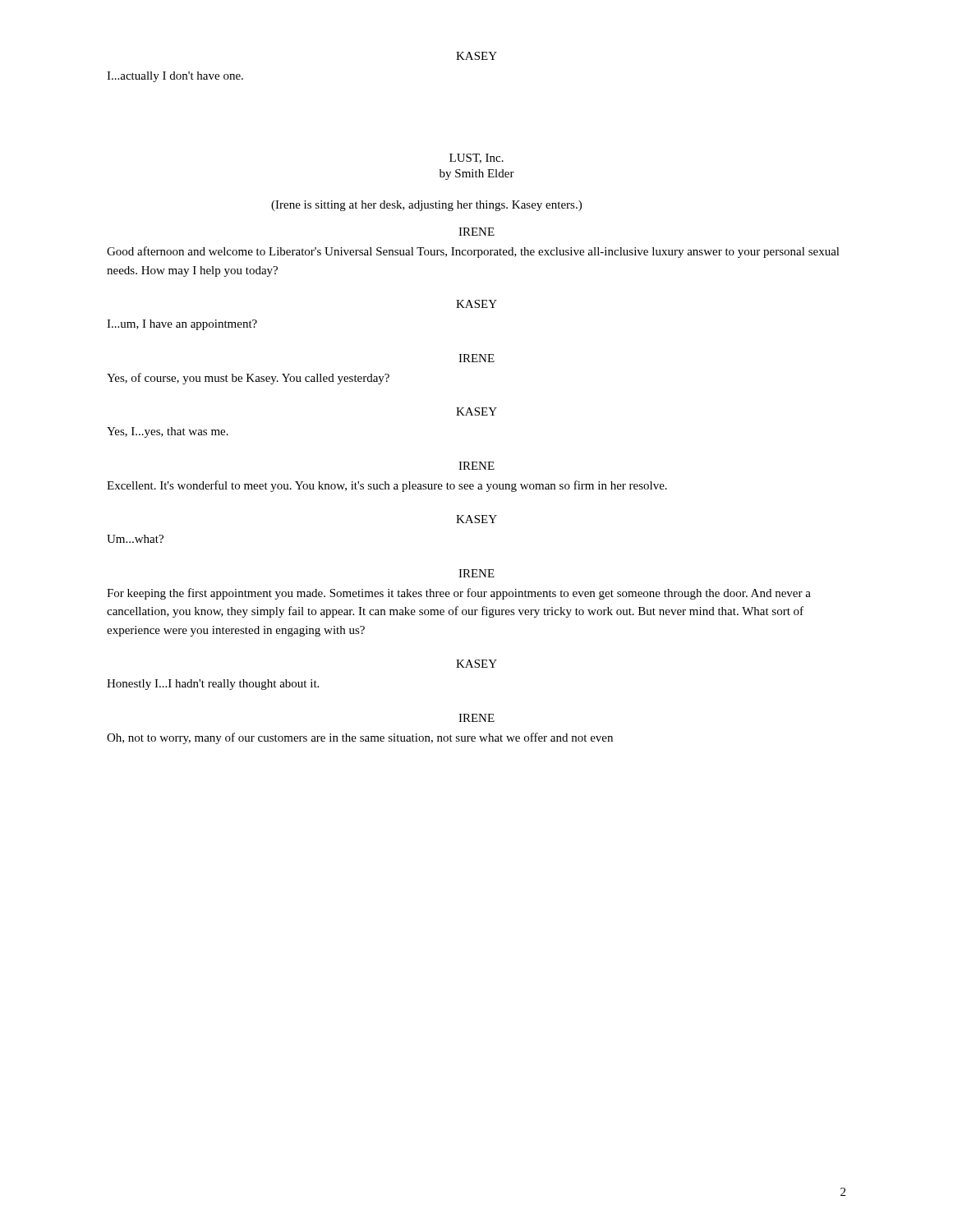Point to "LUST, Inc. by Smith Elder"
The image size is (953, 1232).
[x=476, y=165]
